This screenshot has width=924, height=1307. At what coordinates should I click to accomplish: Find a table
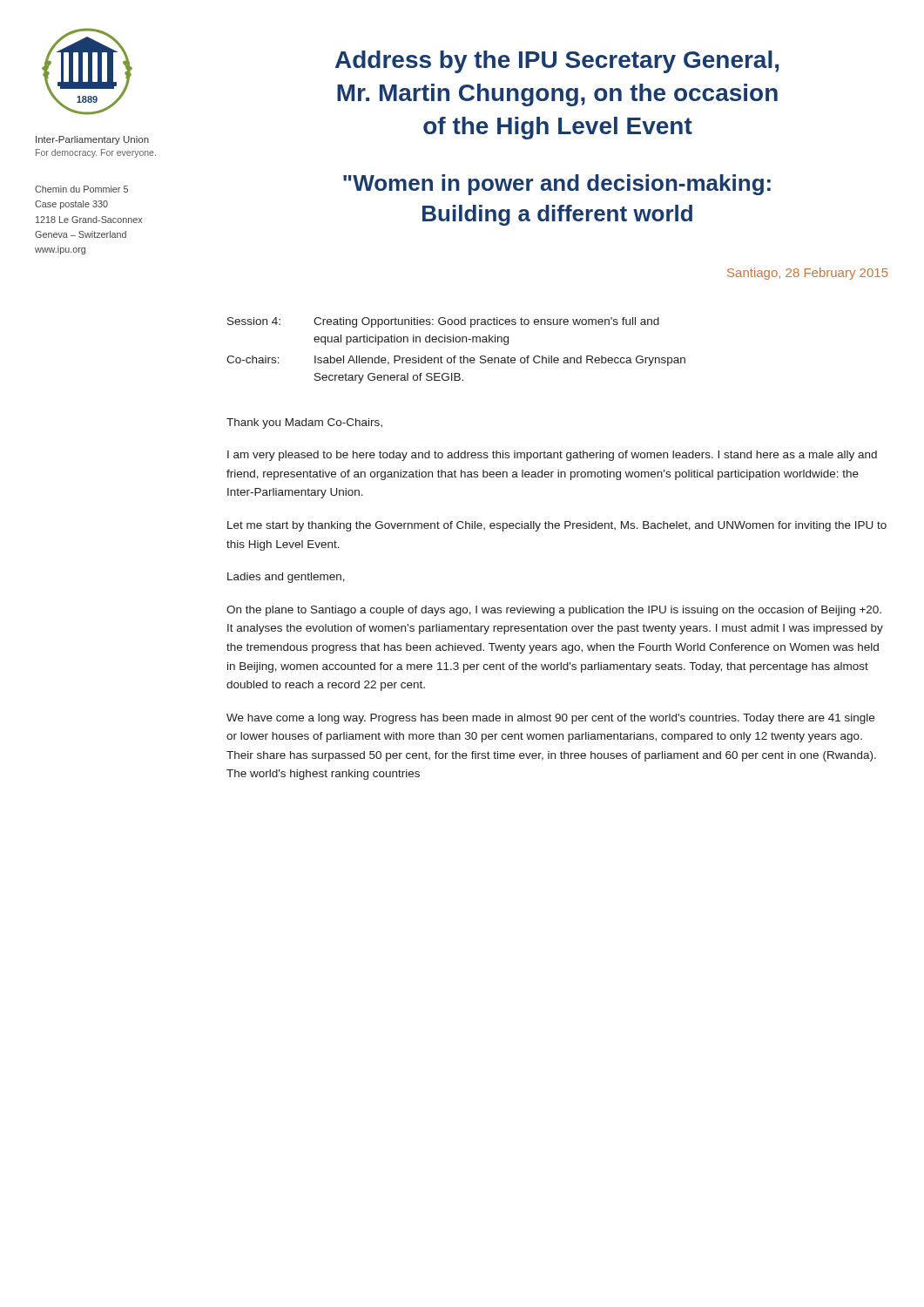(557, 349)
